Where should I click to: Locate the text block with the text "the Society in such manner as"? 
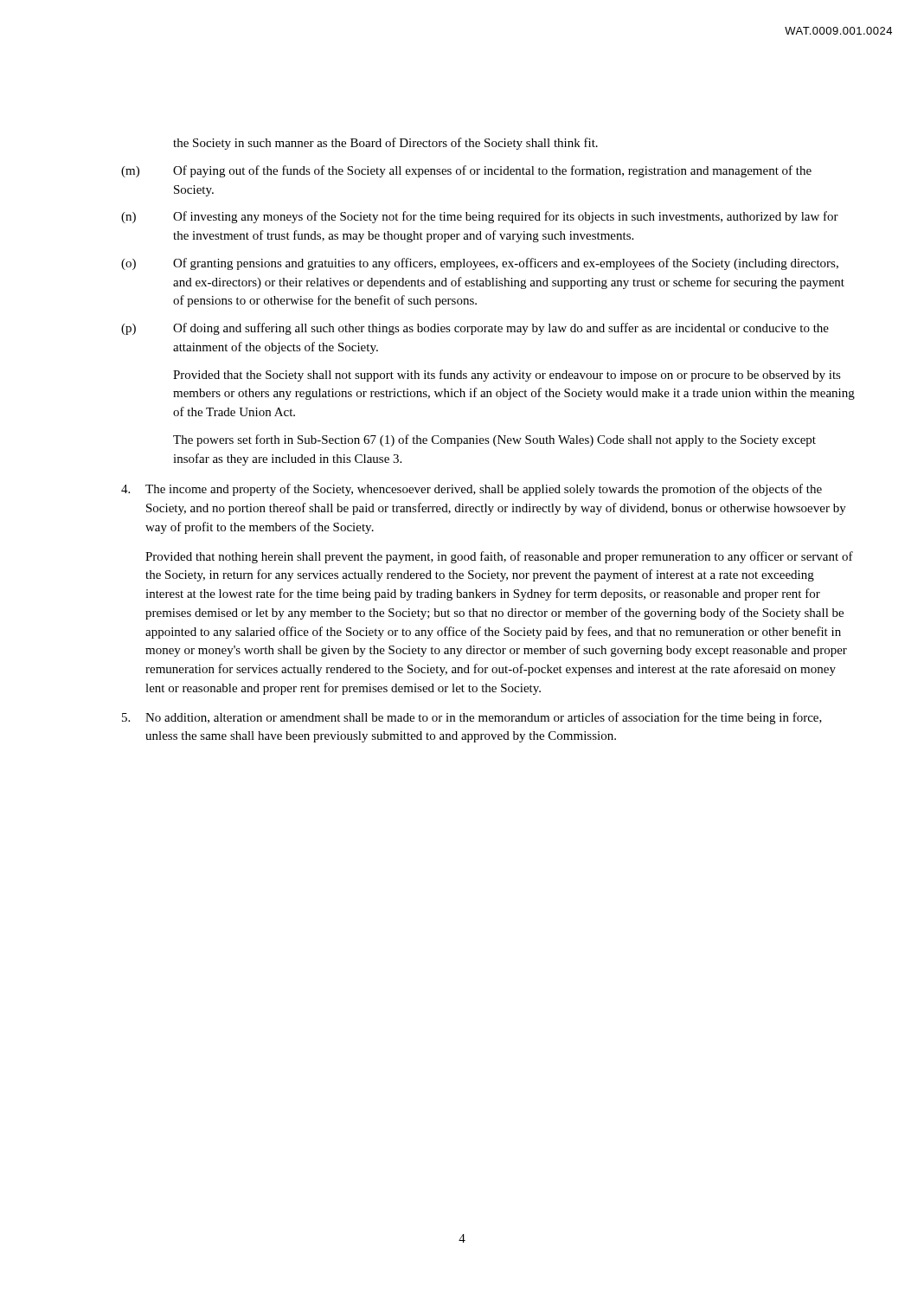(x=386, y=143)
